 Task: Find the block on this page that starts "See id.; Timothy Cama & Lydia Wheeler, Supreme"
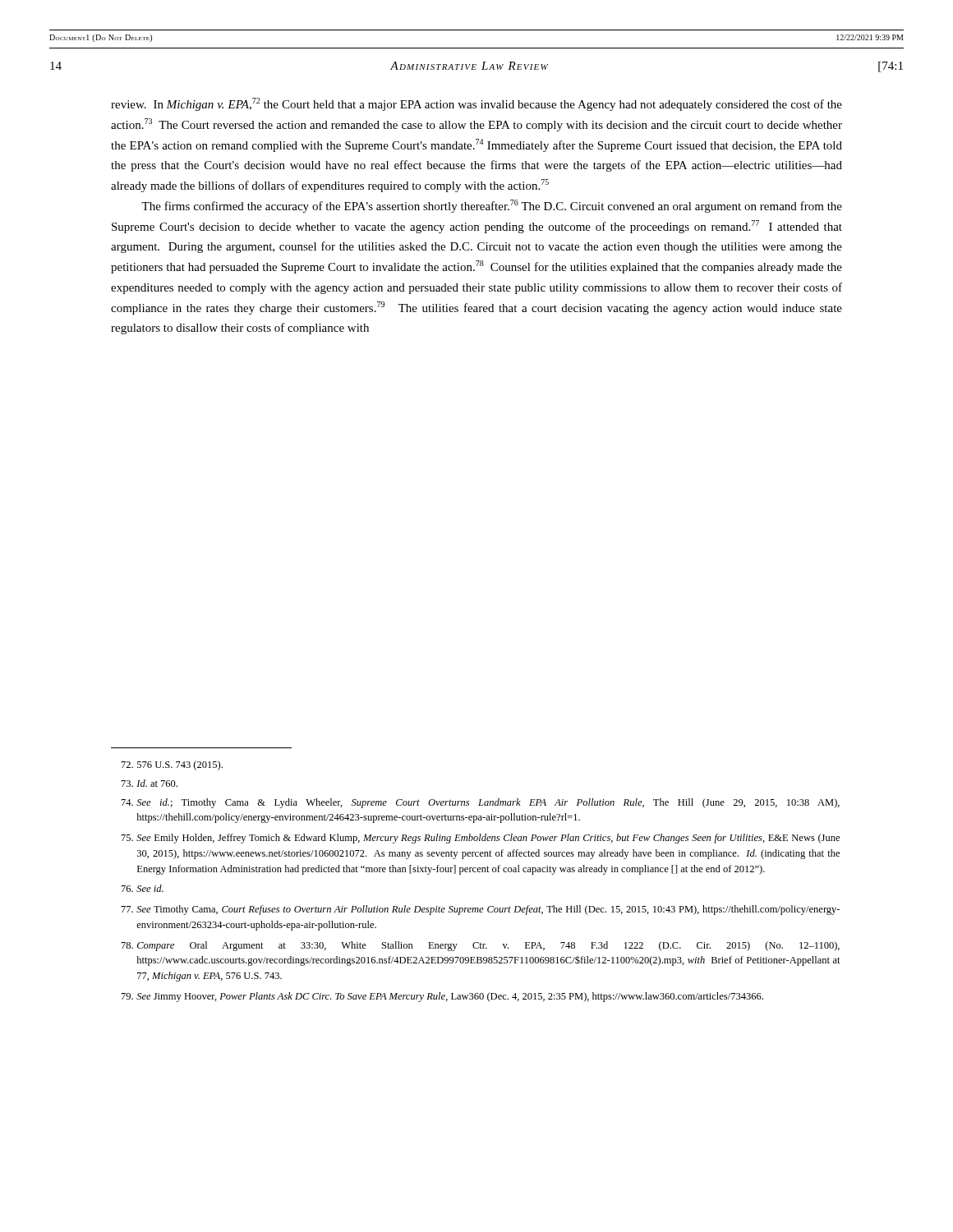click(475, 810)
